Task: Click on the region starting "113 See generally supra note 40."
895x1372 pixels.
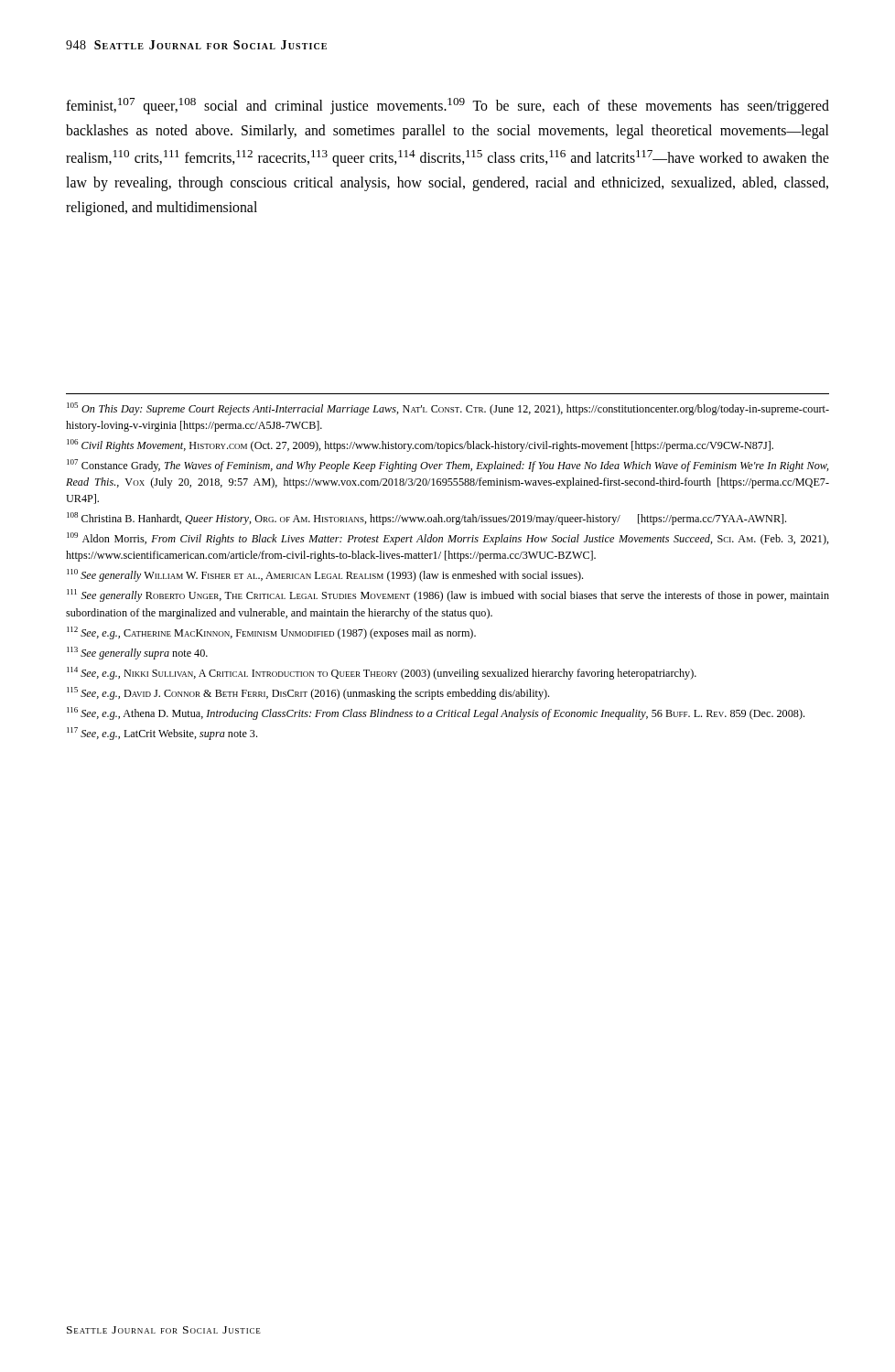Action: [137, 652]
